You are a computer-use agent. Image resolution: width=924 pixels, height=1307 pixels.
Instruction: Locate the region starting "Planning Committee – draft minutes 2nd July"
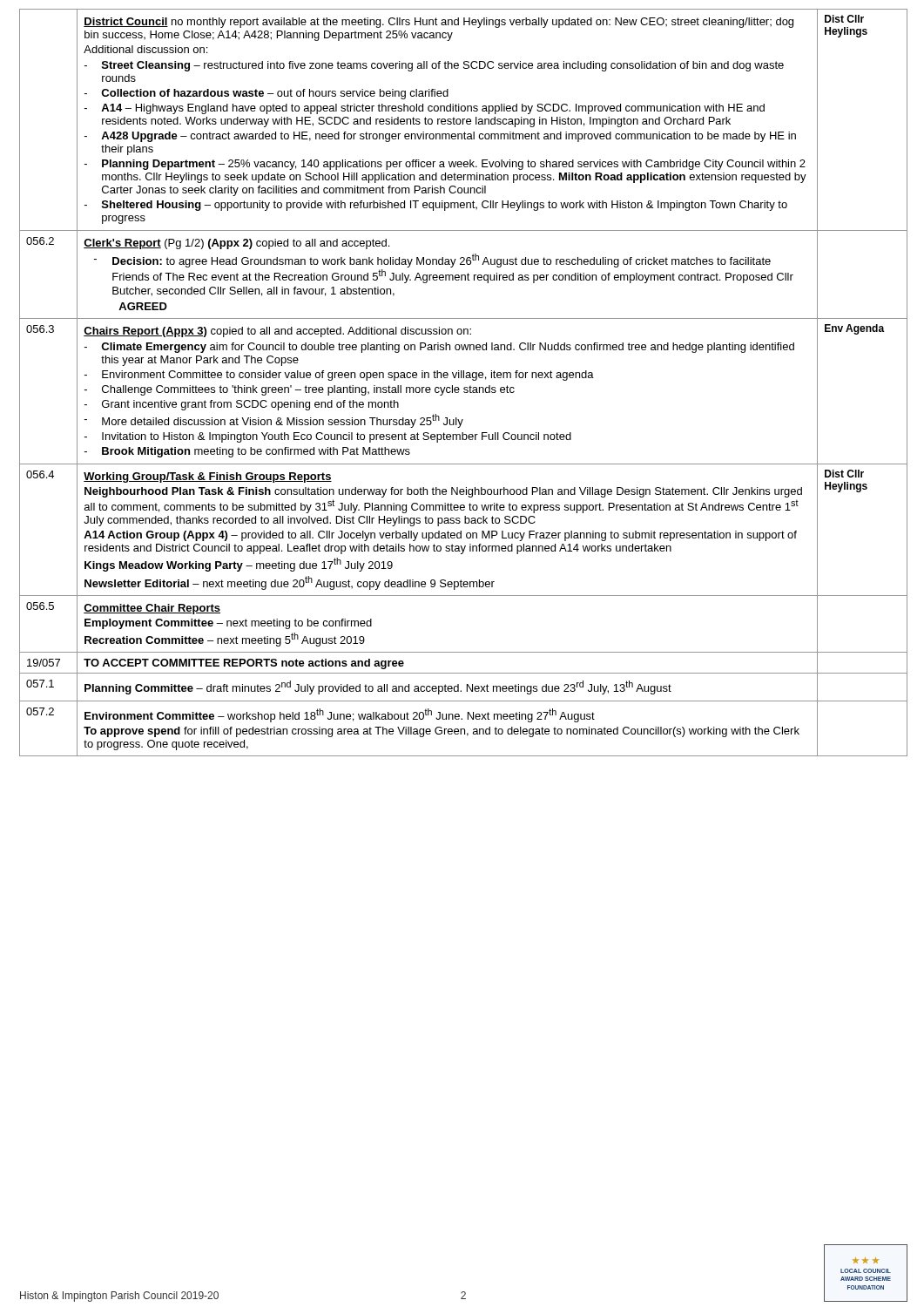click(x=447, y=687)
